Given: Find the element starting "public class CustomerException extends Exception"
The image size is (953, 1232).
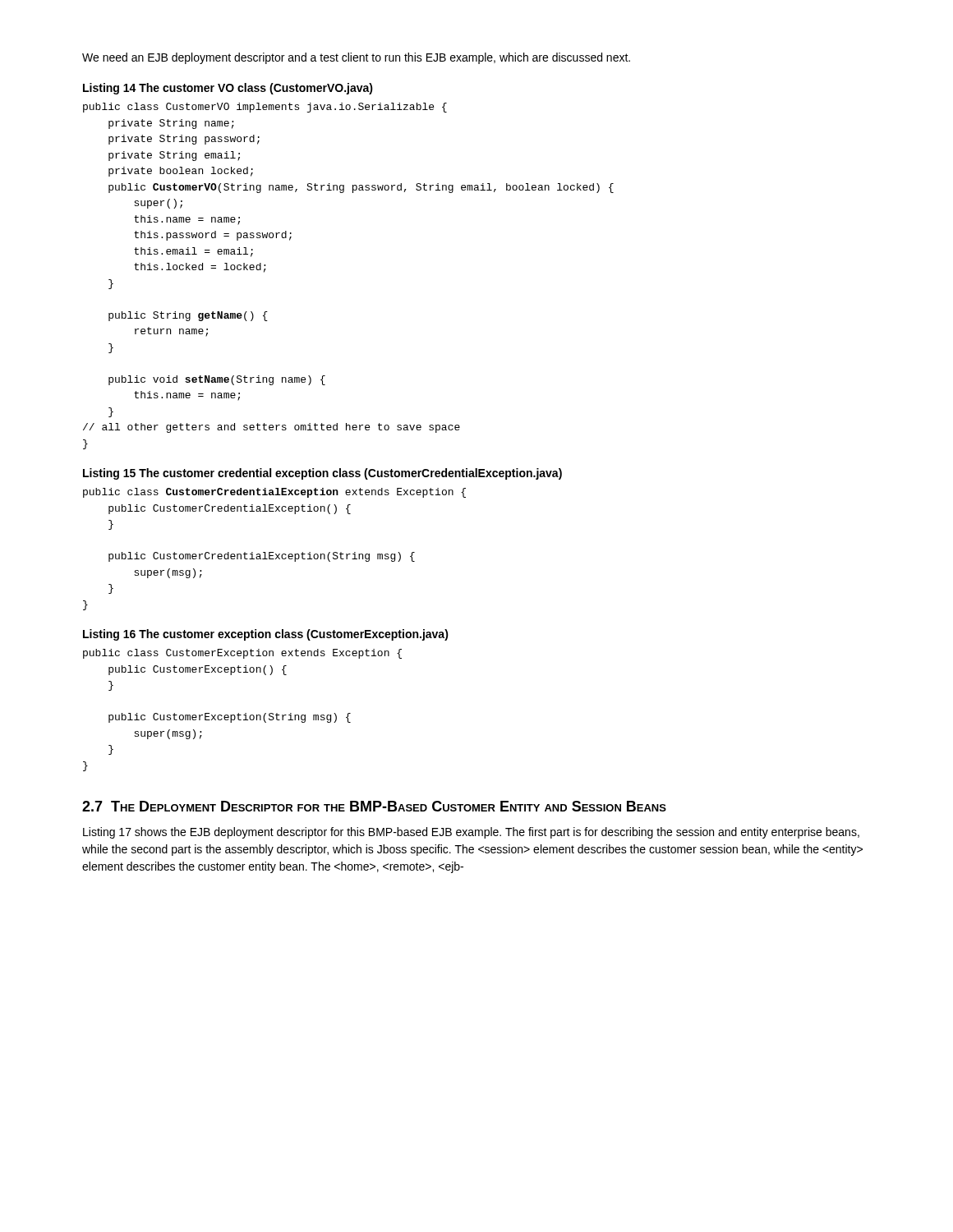Looking at the screenshot, I should (242, 709).
